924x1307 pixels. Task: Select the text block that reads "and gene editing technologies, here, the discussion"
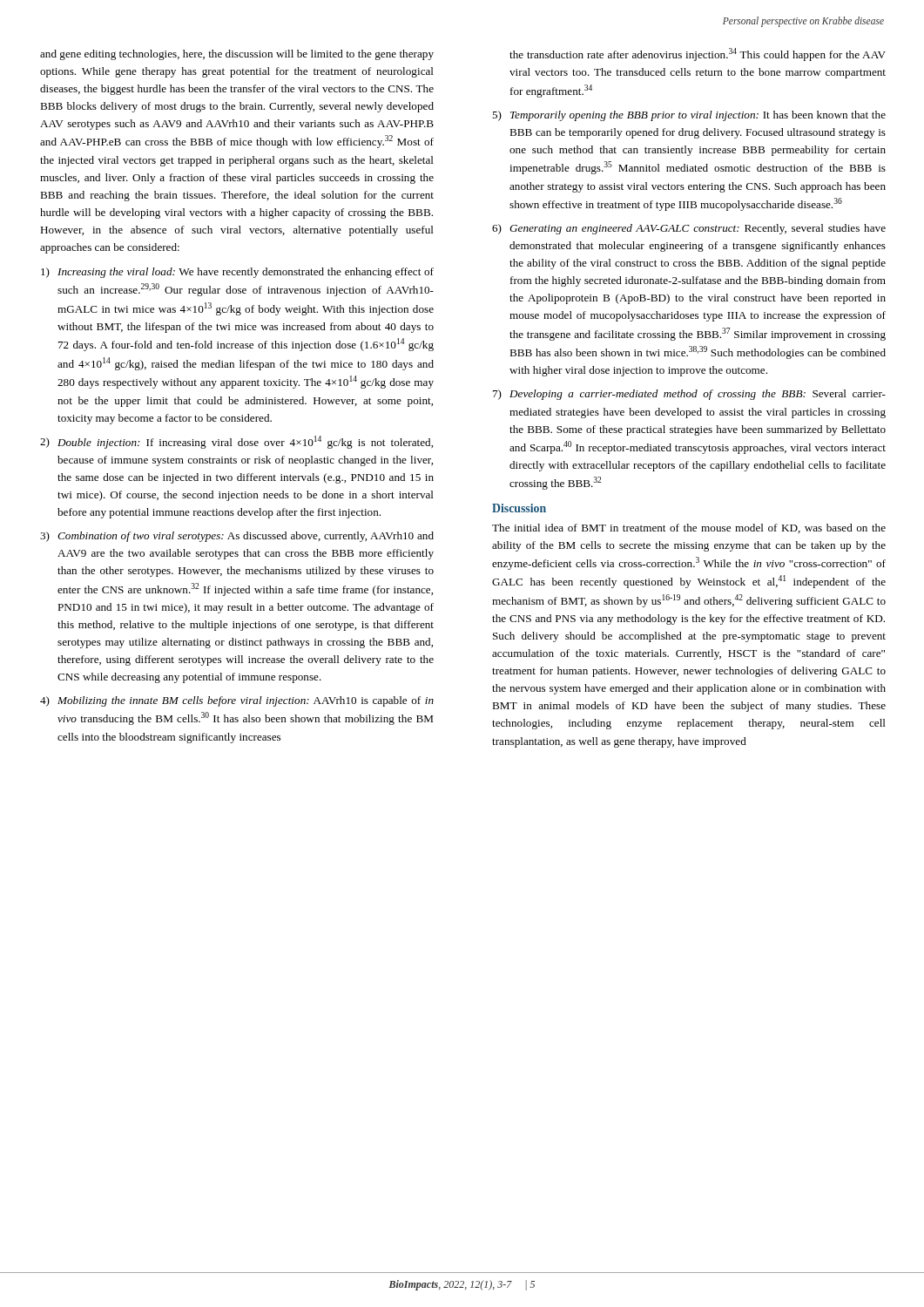click(237, 150)
